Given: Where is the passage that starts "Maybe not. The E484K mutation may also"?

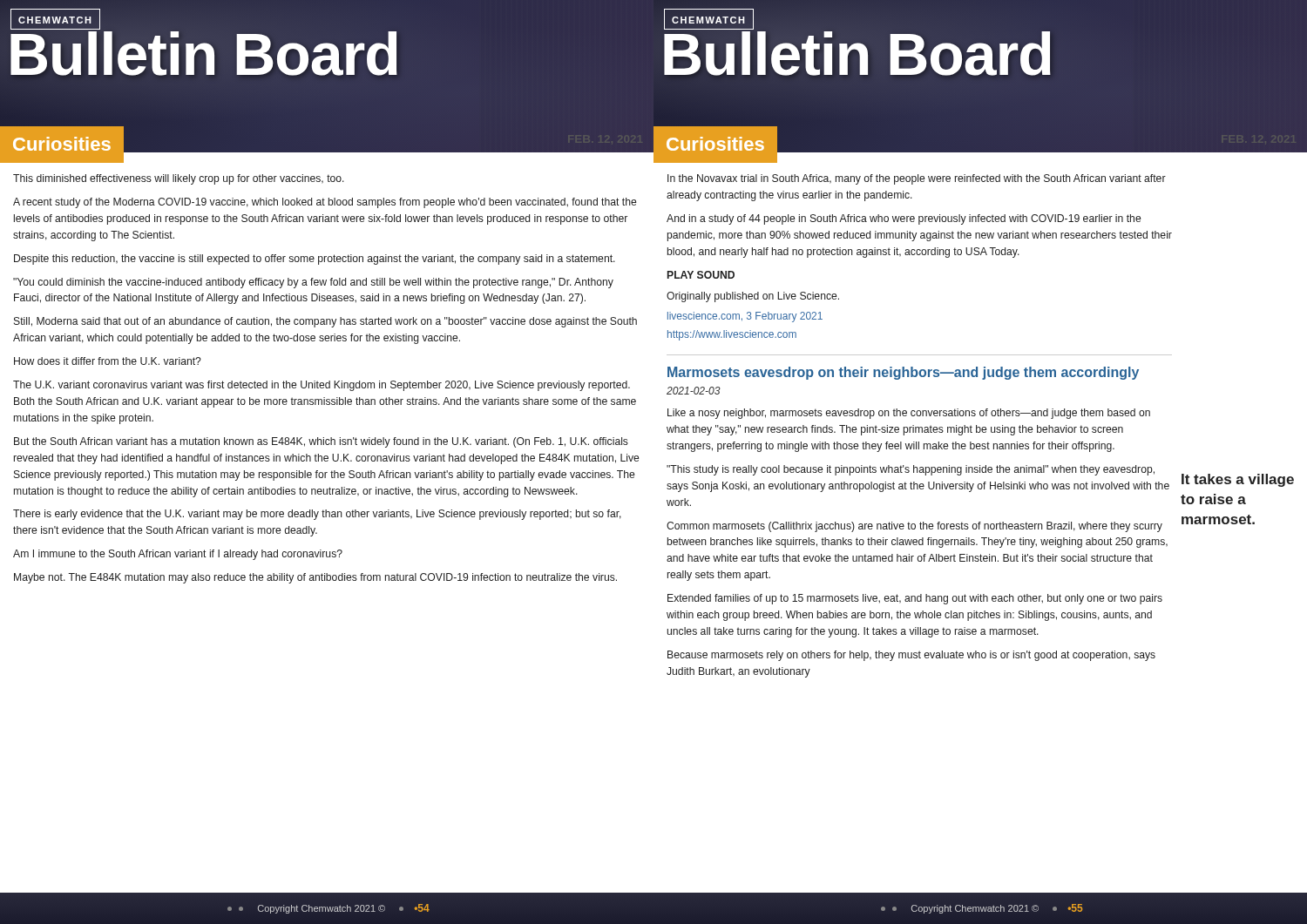Looking at the screenshot, I should tap(316, 578).
